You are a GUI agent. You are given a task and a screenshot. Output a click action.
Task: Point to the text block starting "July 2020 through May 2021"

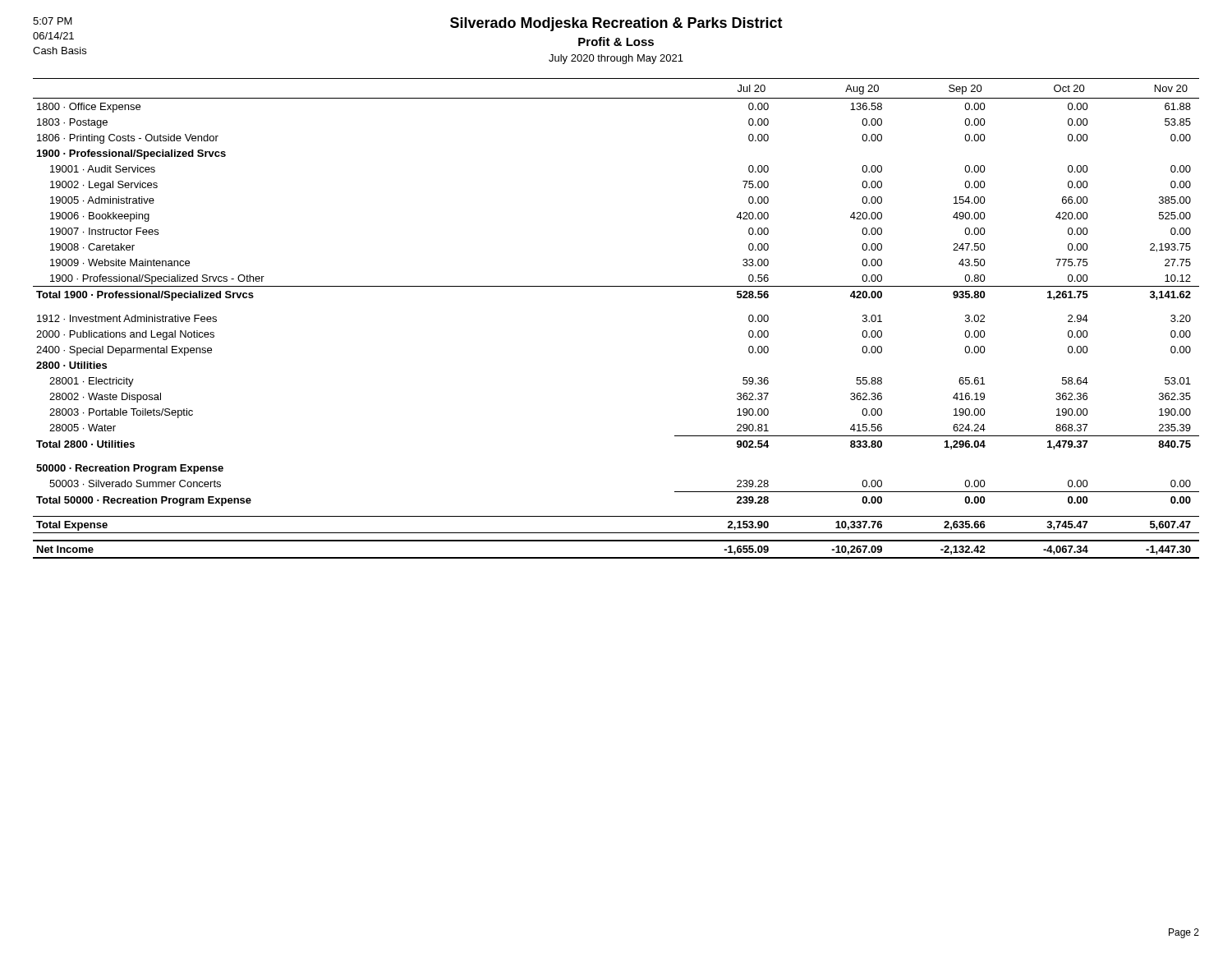pyautogui.click(x=616, y=58)
